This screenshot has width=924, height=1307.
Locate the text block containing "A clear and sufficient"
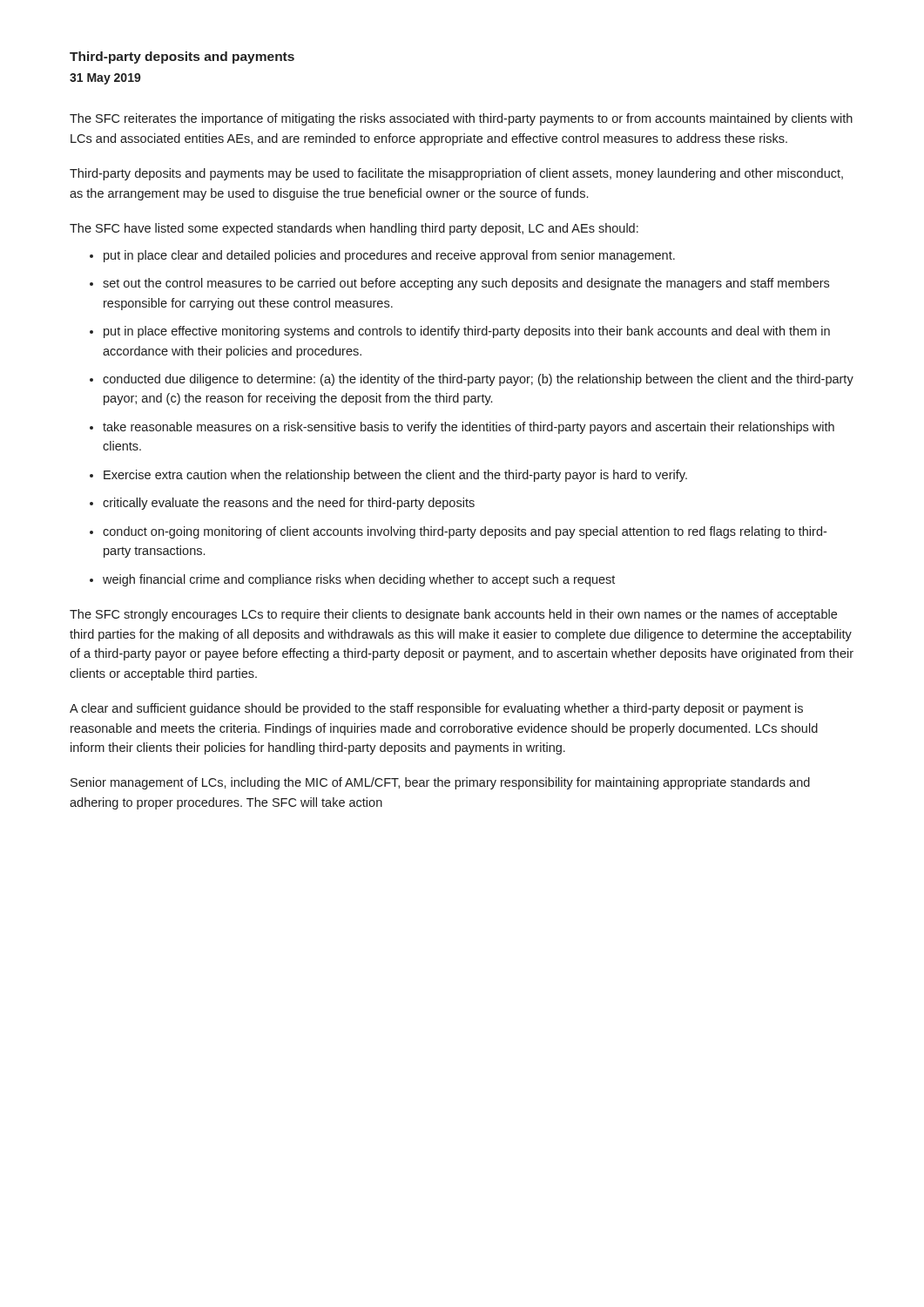point(444,728)
